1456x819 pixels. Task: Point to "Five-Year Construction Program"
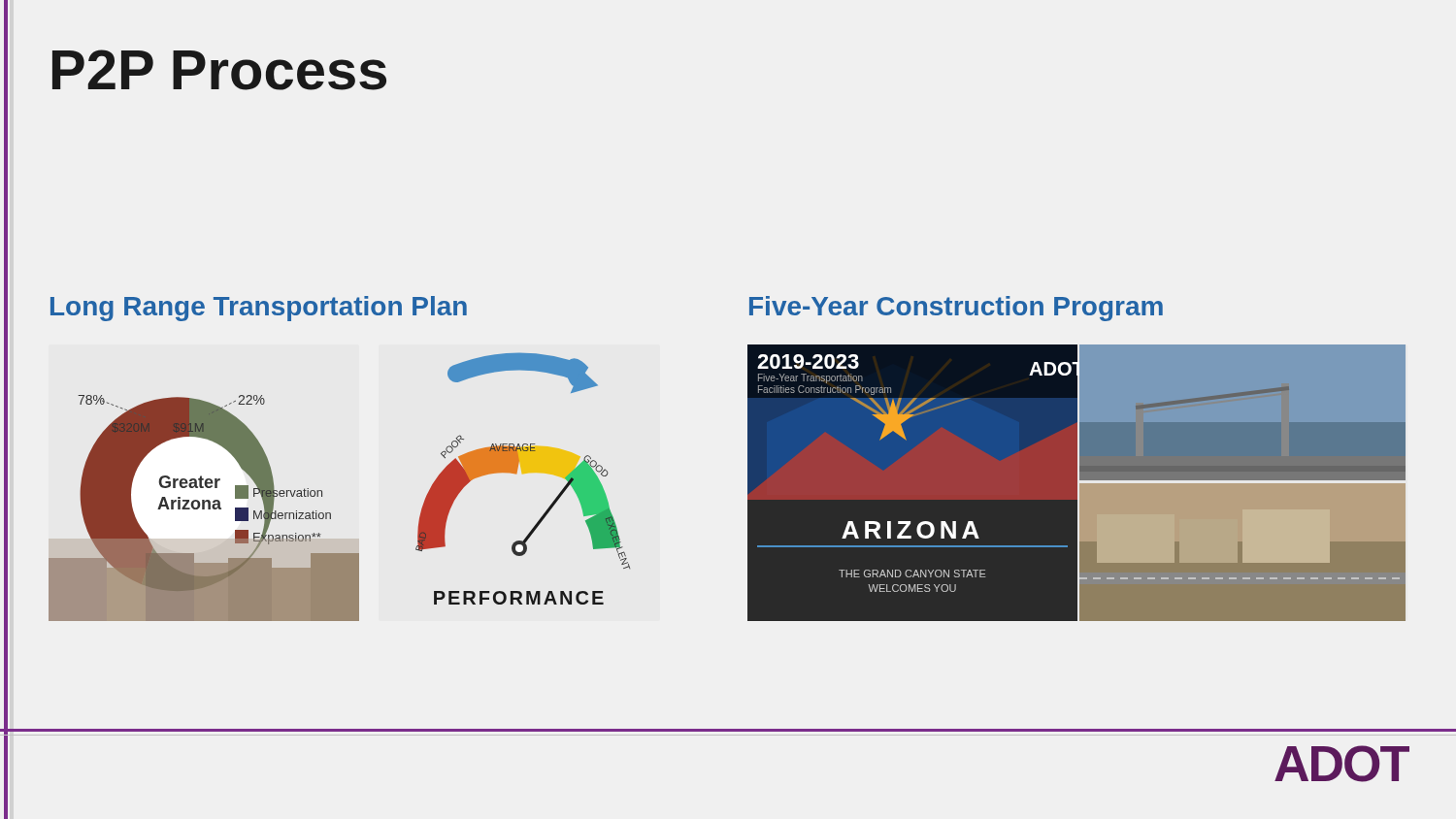(x=956, y=307)
